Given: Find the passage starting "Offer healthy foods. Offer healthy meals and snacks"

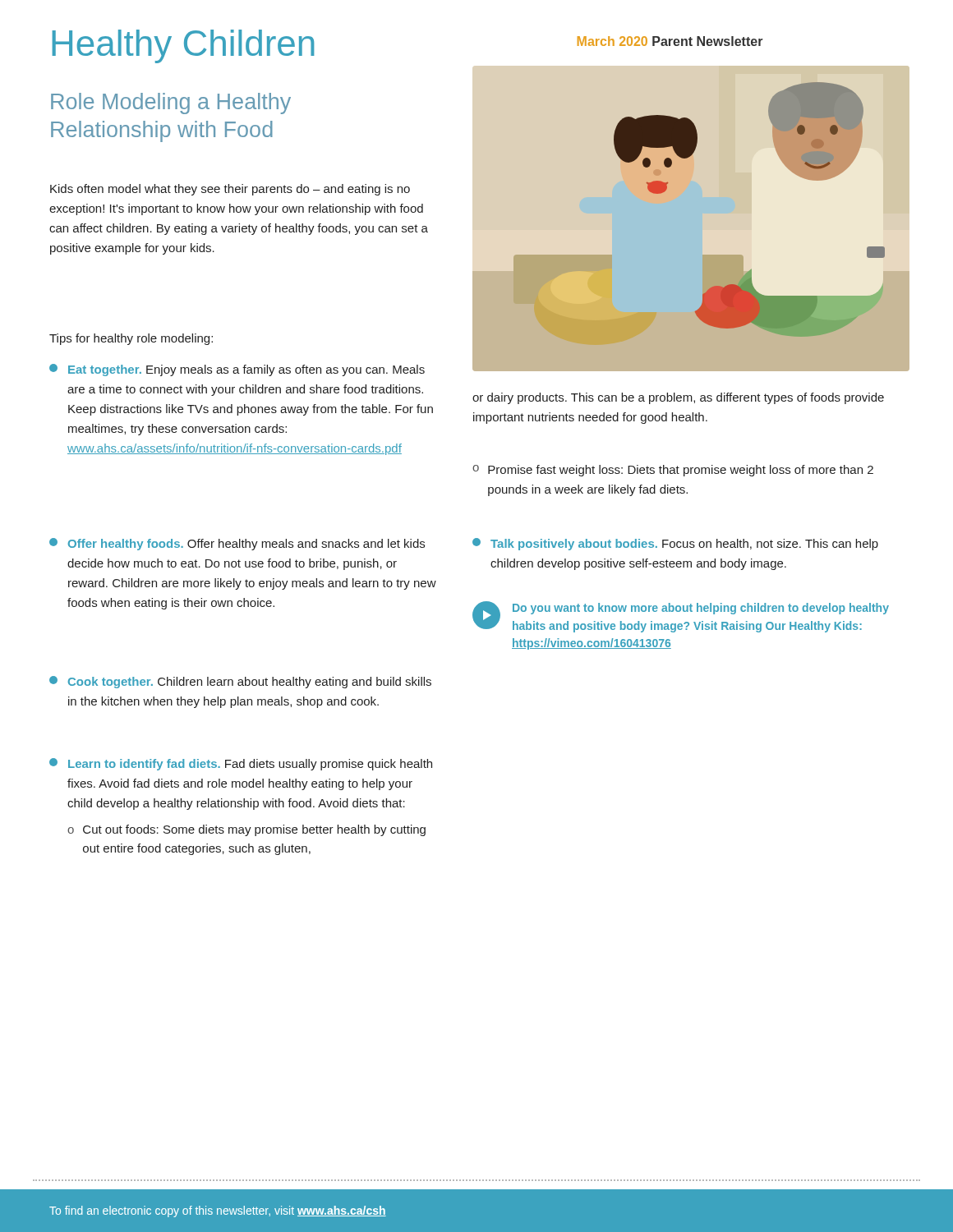Looking at the screenshot, I should (x=244, y=573).
